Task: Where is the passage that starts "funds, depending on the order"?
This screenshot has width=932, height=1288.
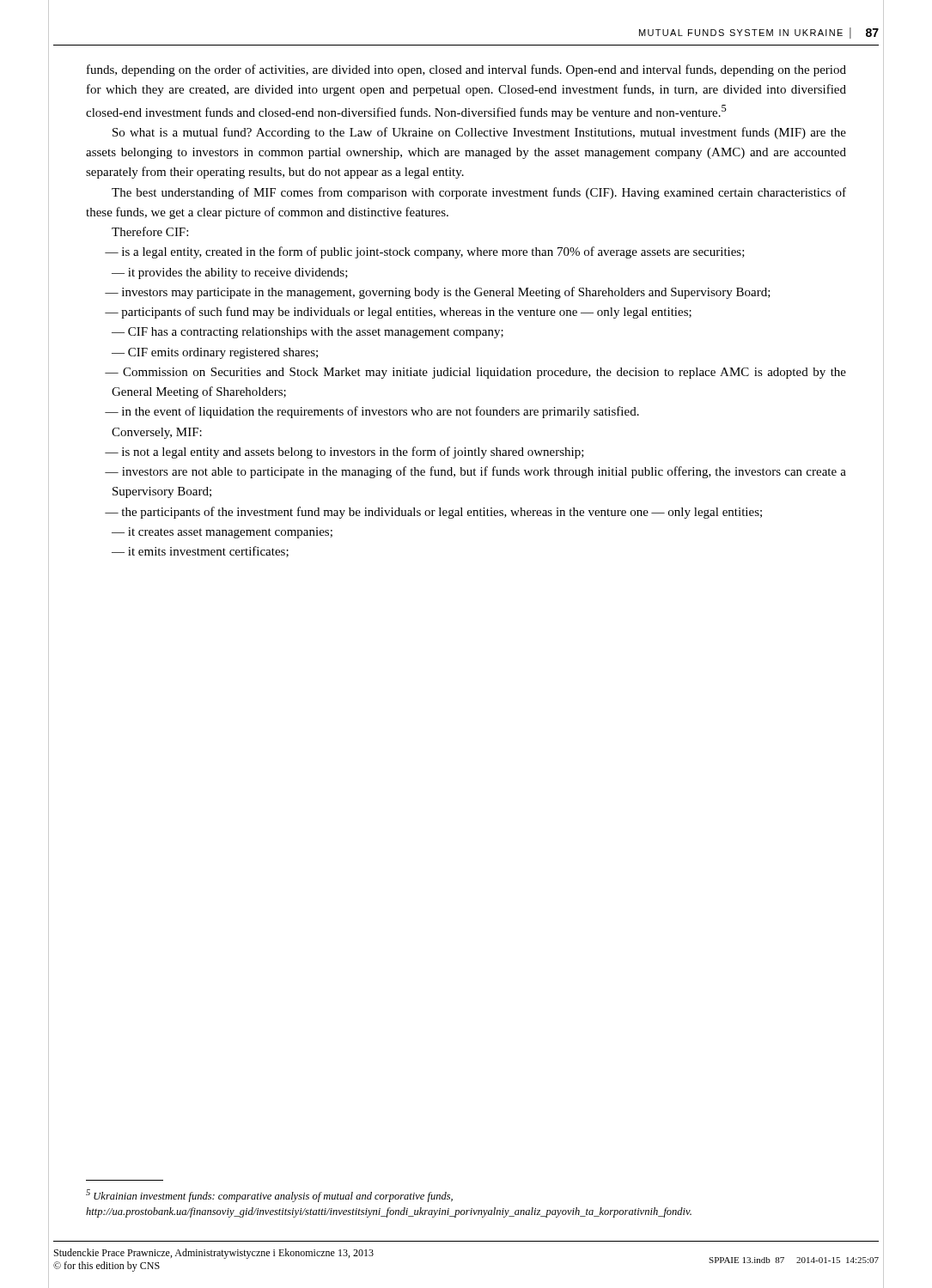Action: point(466,91)
